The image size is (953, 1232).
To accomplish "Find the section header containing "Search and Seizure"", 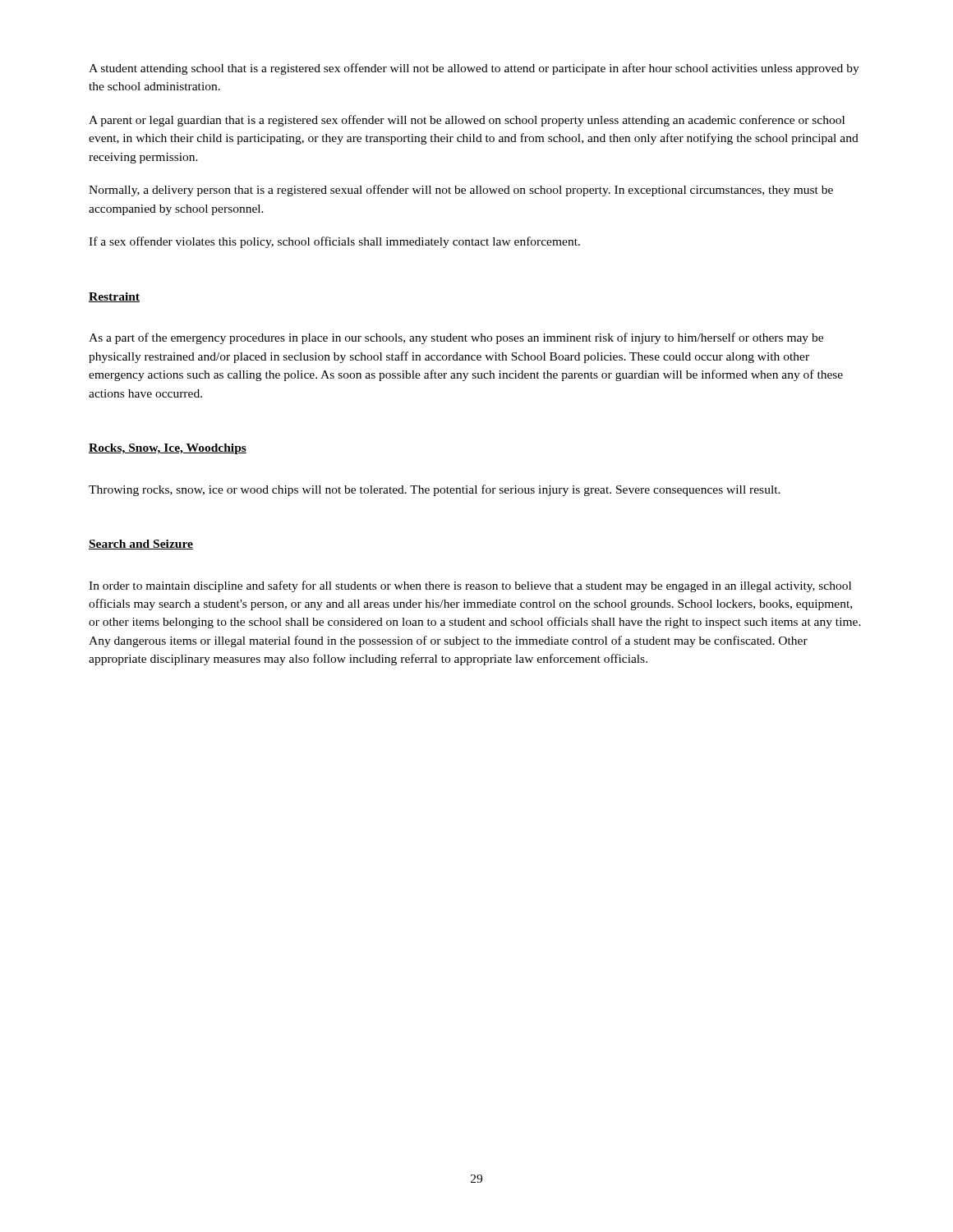I will pos(141,543).
